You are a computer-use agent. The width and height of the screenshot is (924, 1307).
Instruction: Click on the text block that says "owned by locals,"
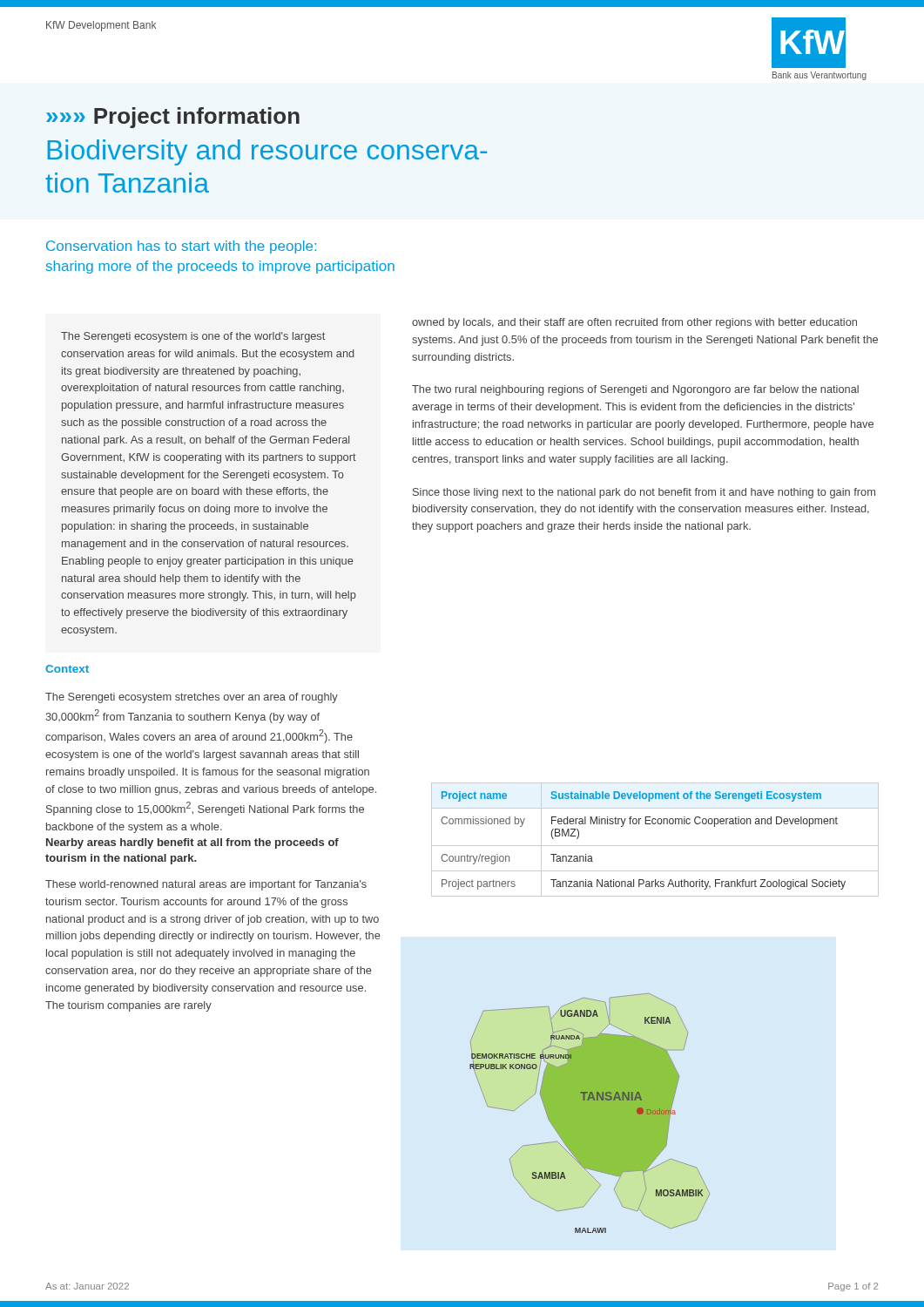pyautogui.click(x=645, y=339)
